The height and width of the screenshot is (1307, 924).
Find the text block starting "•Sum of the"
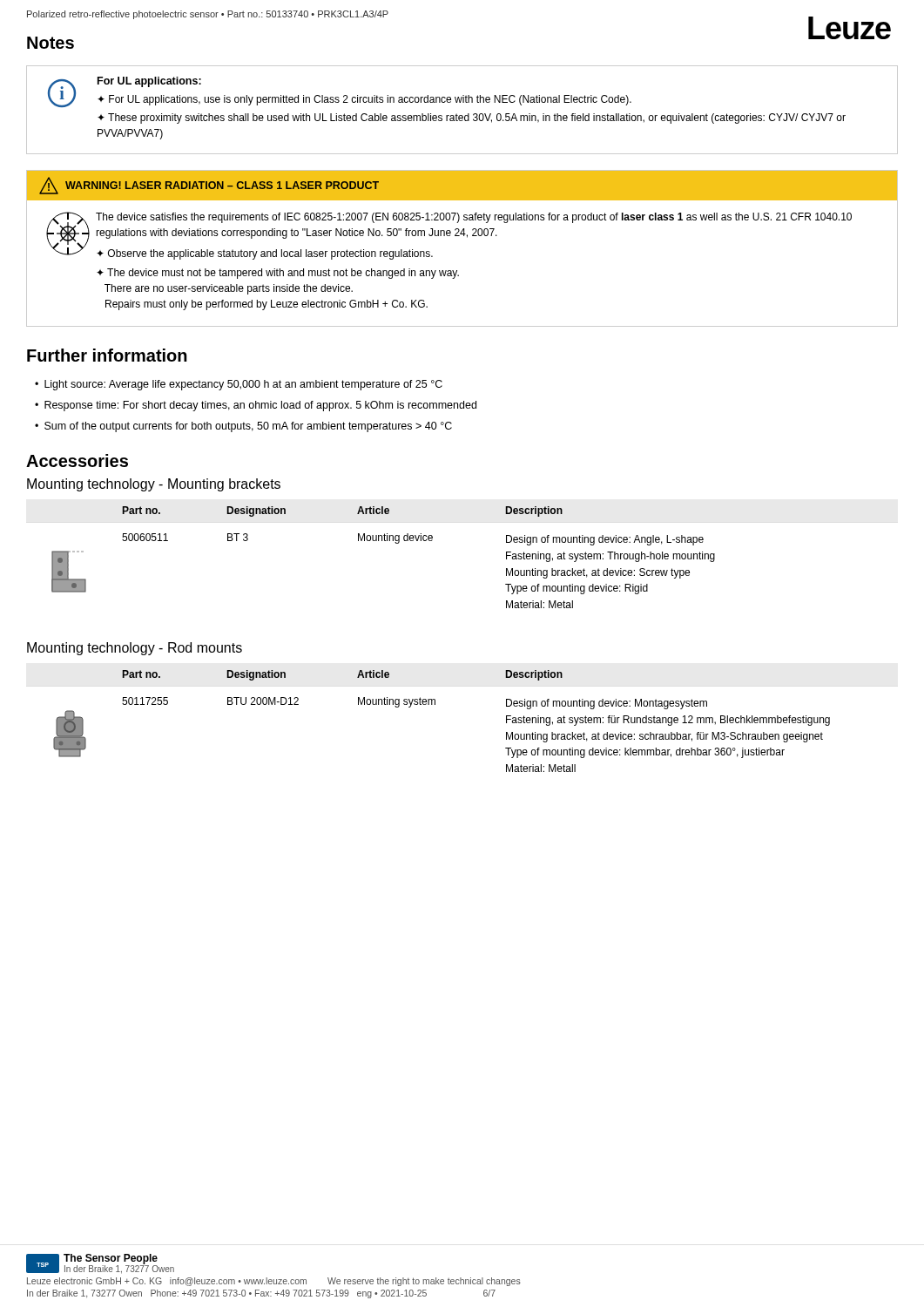243,426
